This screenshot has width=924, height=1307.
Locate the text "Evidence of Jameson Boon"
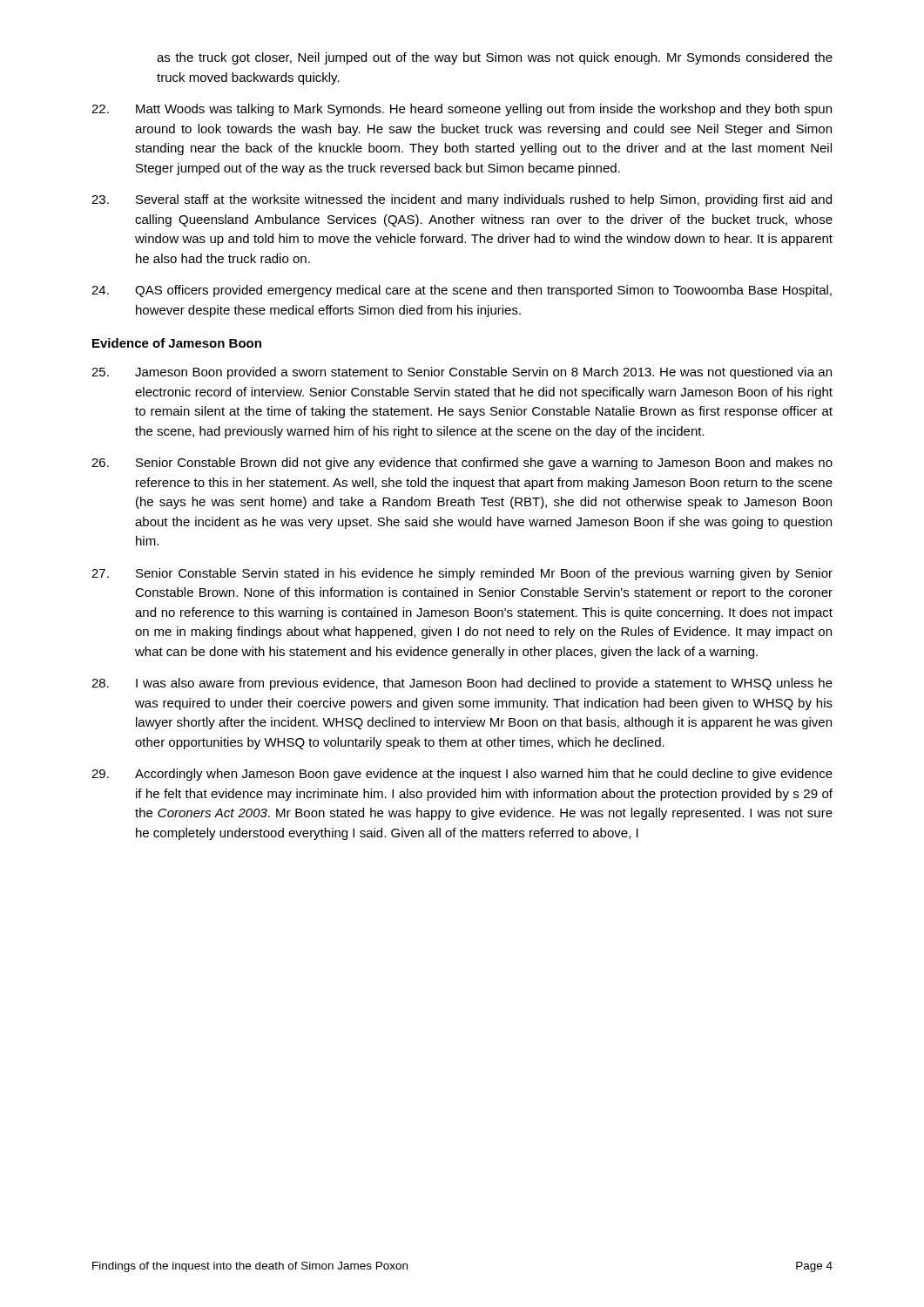tap(177, 343)
